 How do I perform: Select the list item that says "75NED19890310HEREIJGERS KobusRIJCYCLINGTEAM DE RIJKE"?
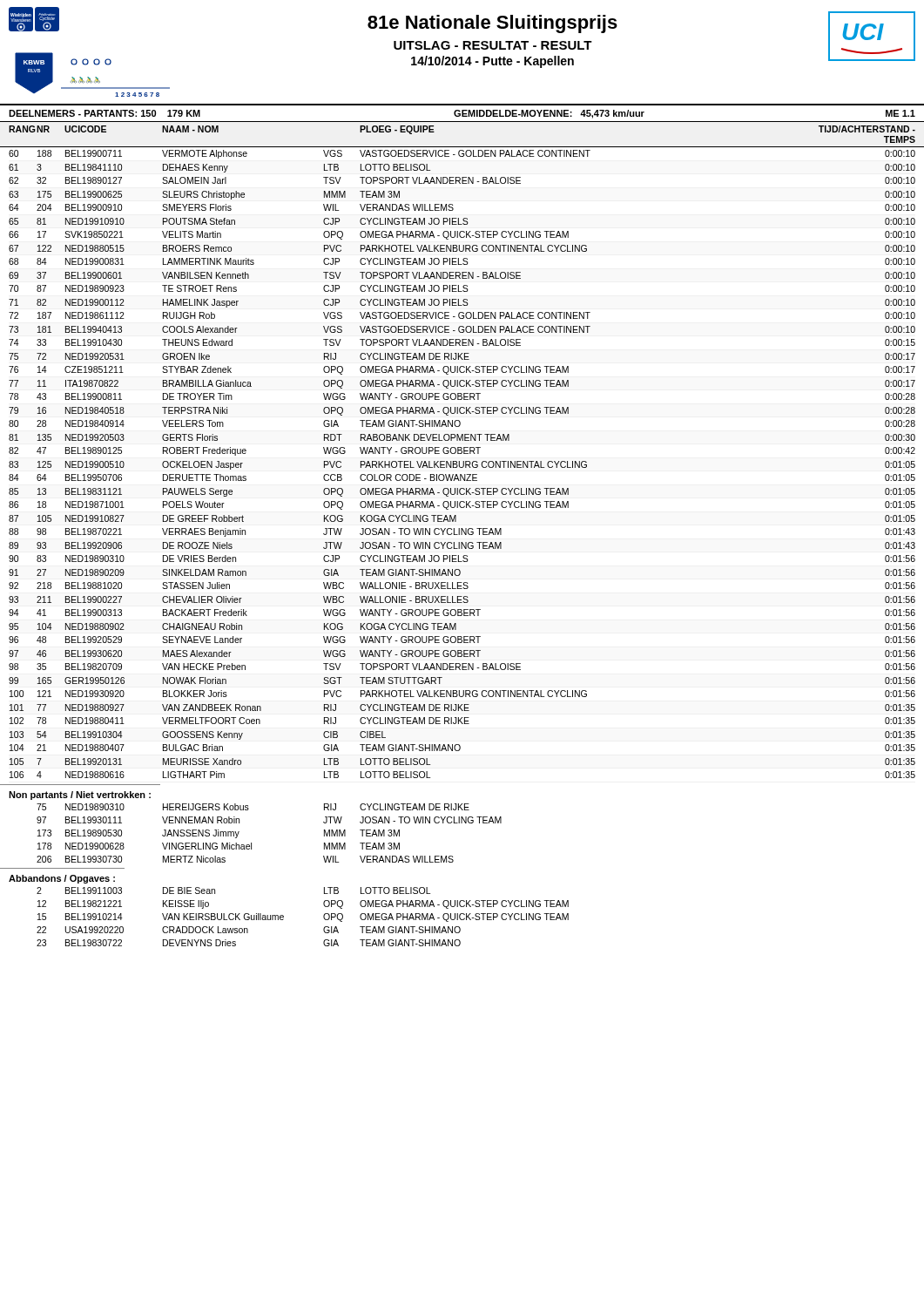[462, 807]
